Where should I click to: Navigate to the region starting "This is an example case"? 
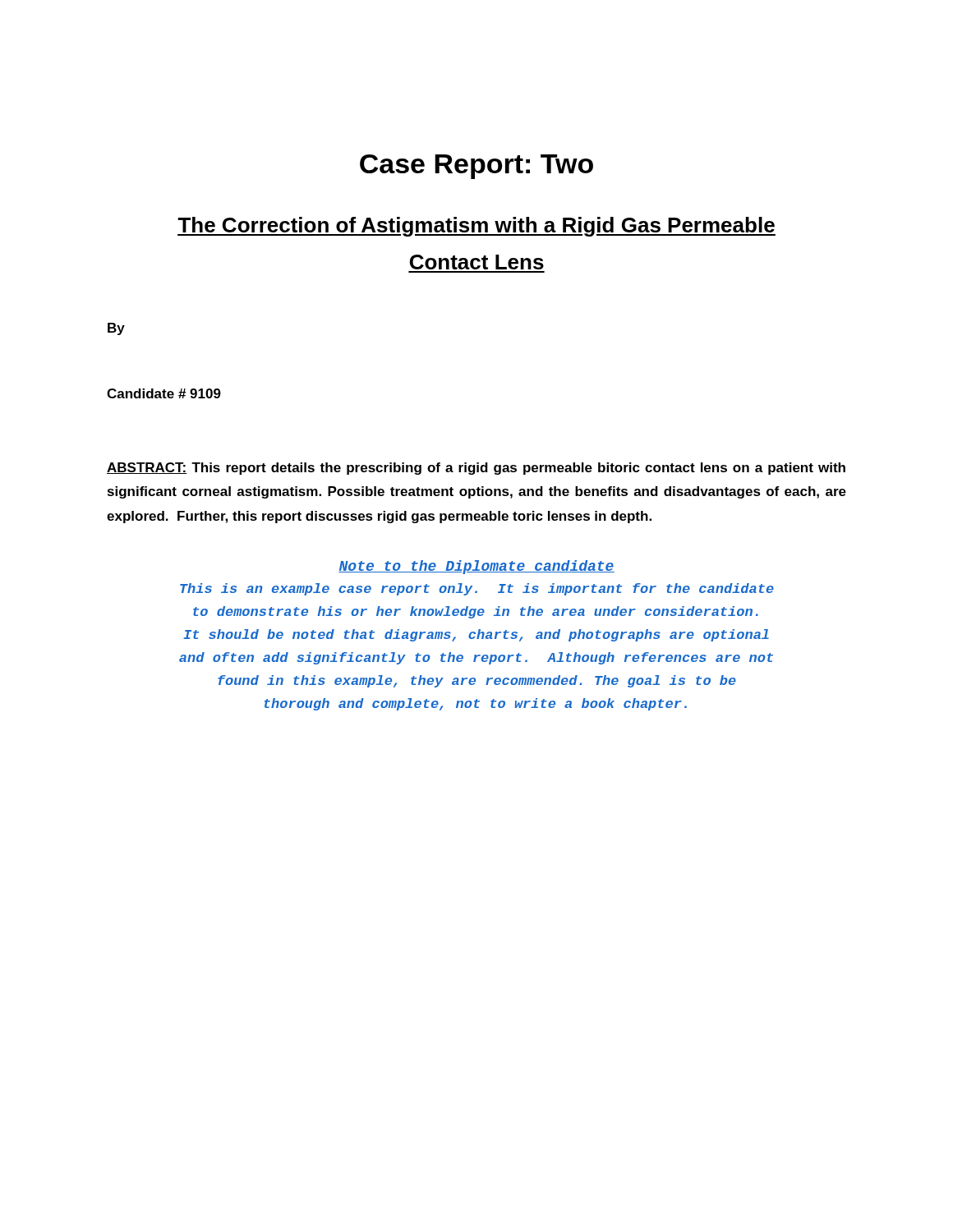476,647
